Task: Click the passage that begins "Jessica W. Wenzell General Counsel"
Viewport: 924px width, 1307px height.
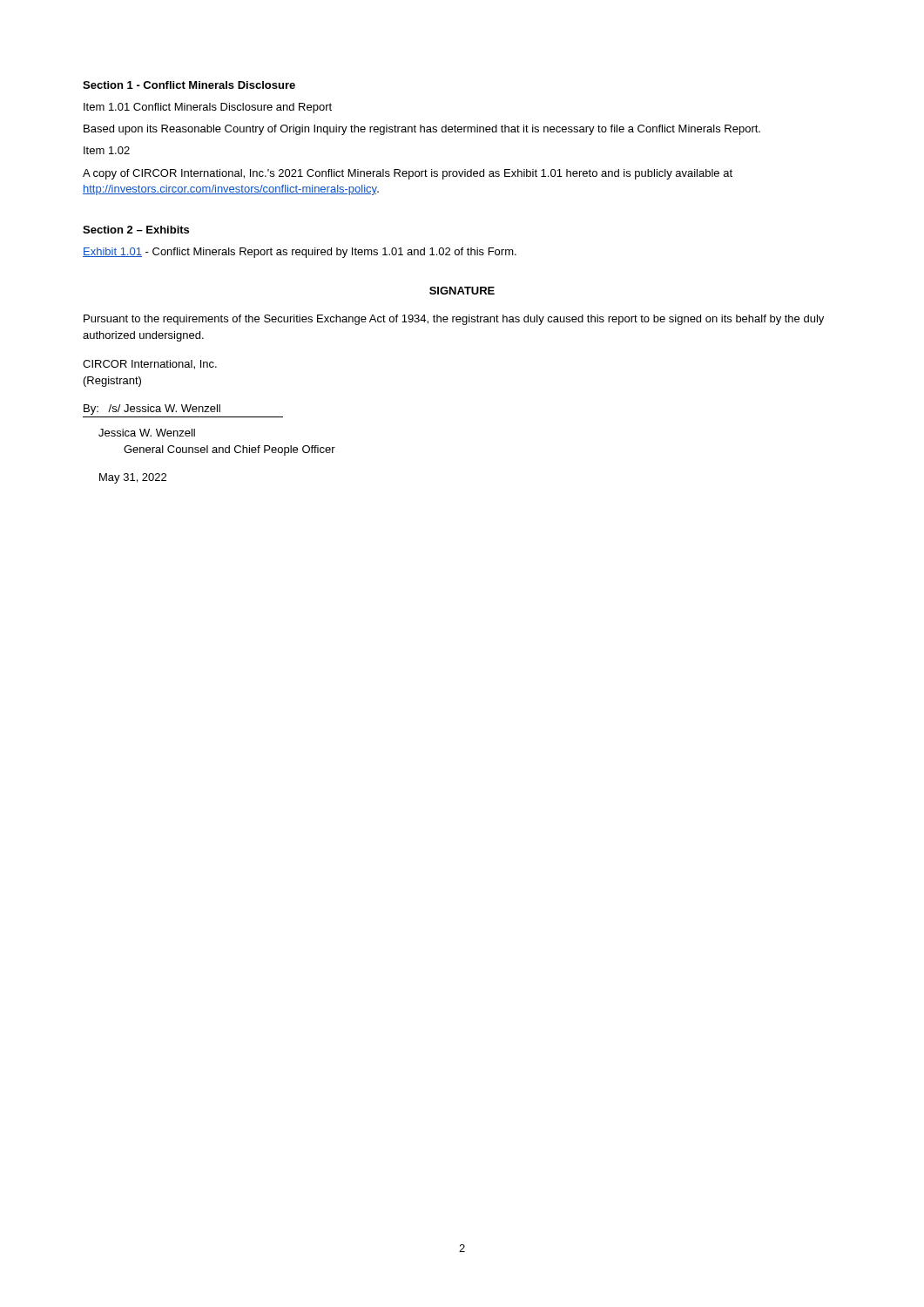Action: 217,441
